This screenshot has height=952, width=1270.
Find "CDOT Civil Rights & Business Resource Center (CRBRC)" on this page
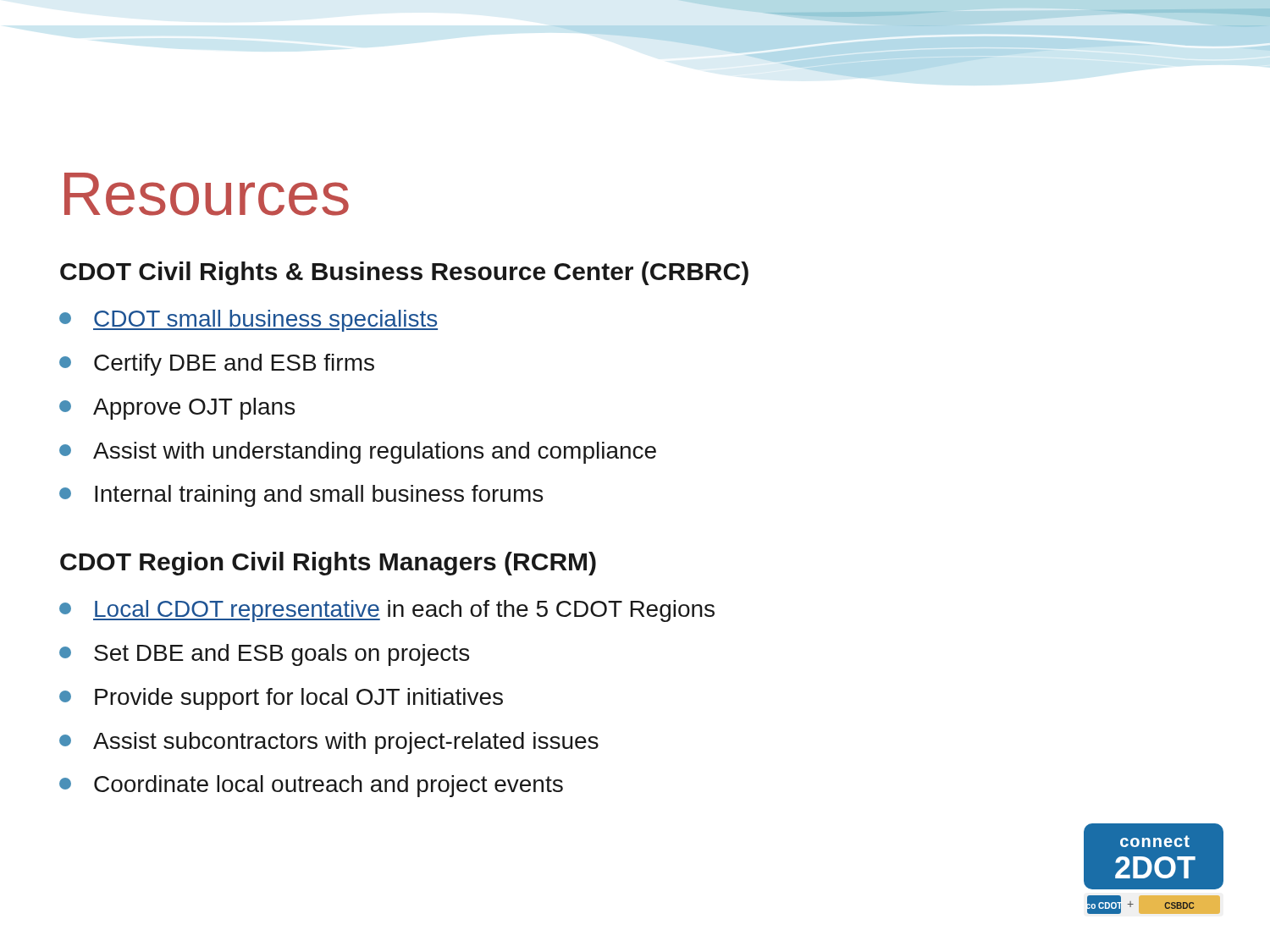click(404, 271)
